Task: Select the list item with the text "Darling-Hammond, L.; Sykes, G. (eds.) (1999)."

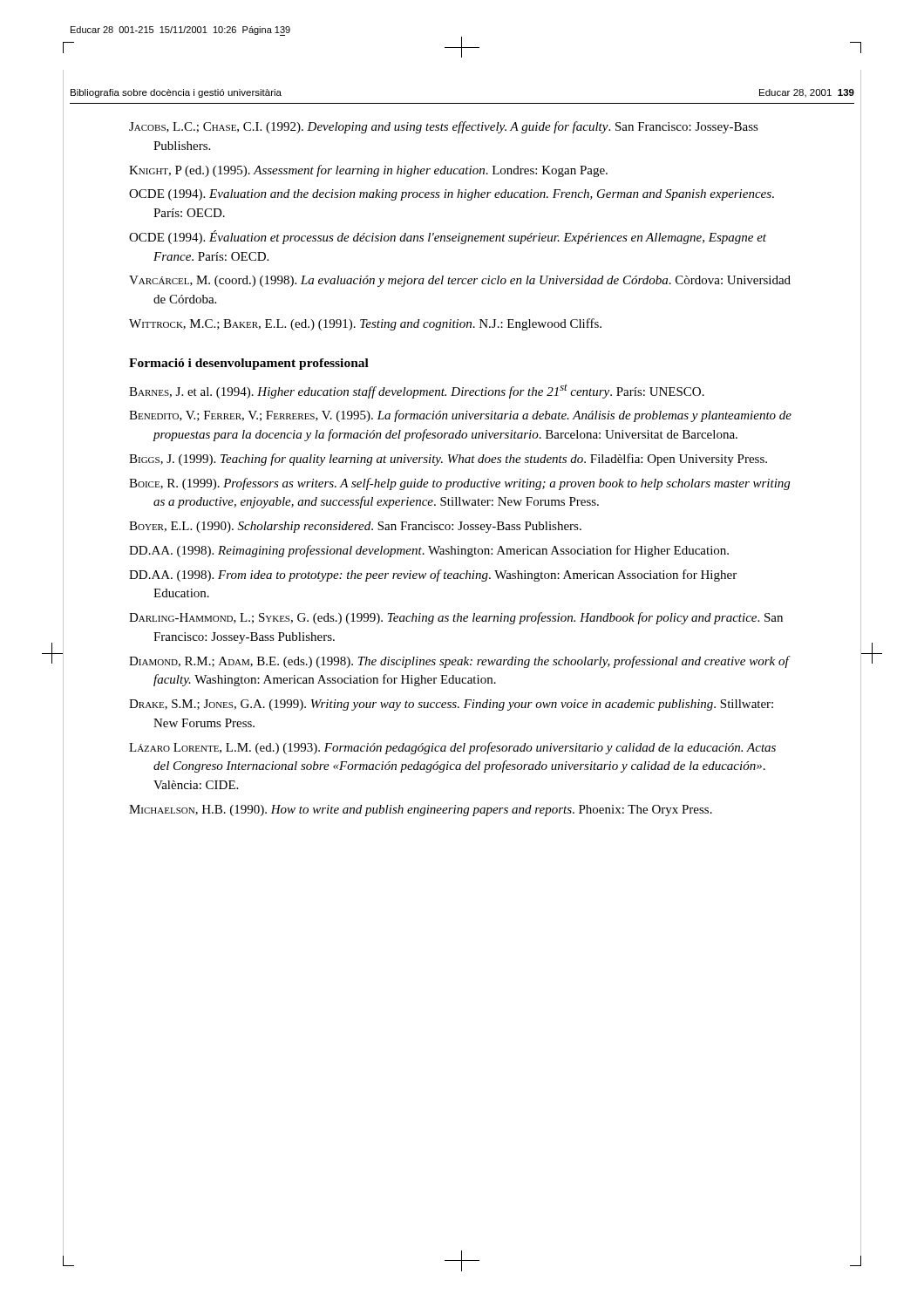Action: 456,627
